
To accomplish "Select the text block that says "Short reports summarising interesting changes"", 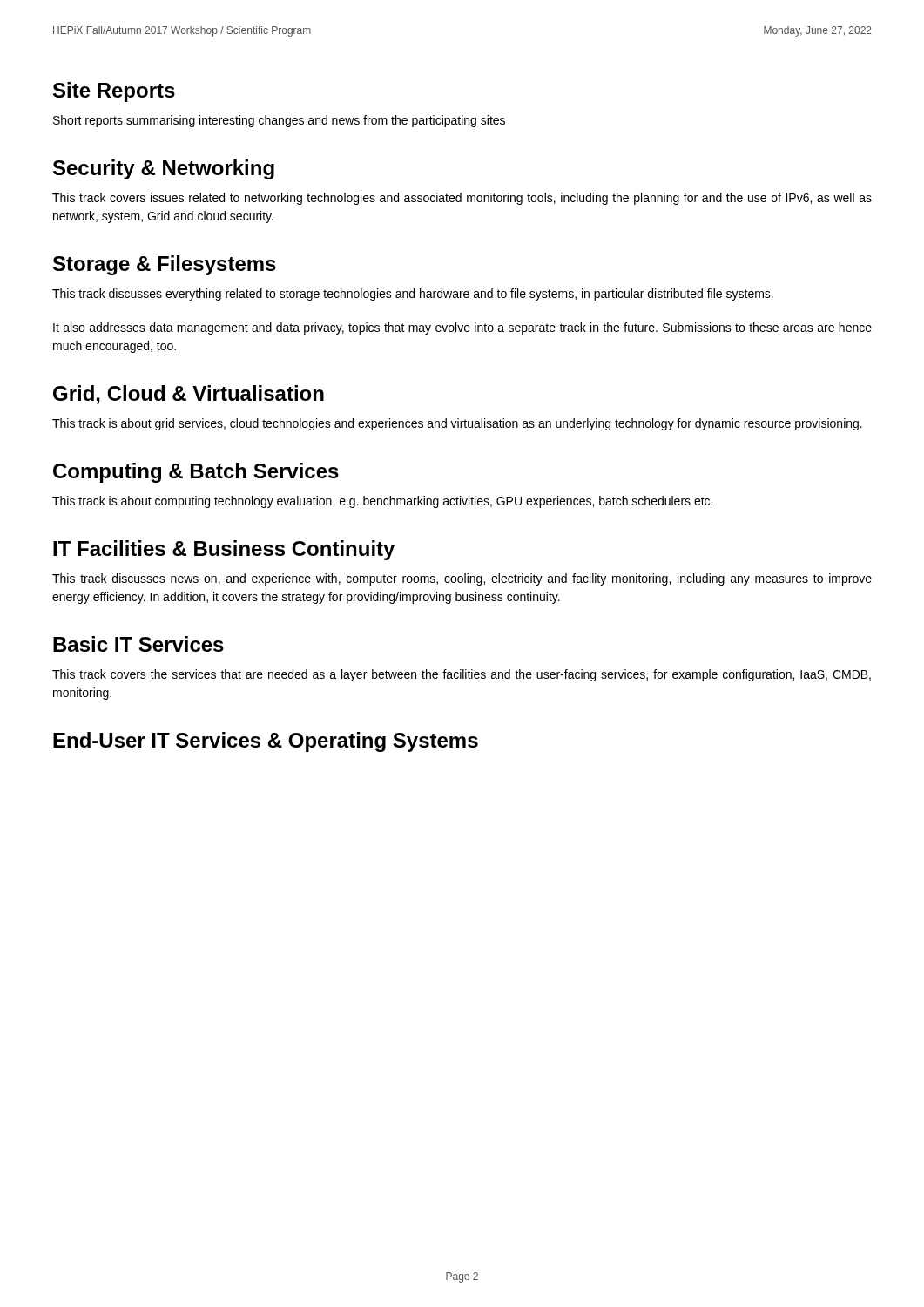I will click(279, 120).
